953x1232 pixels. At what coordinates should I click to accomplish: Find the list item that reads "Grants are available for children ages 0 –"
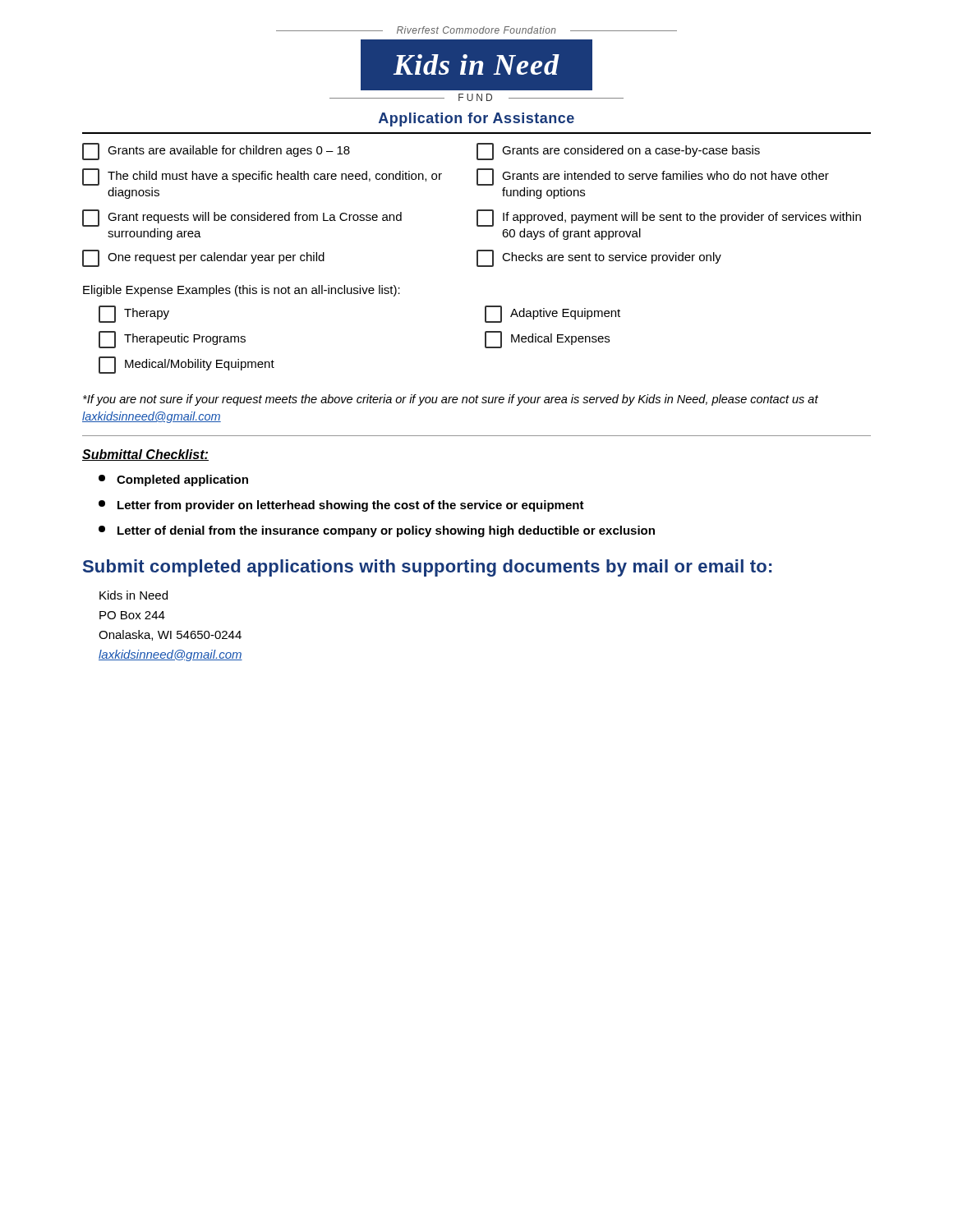point(216,151)
